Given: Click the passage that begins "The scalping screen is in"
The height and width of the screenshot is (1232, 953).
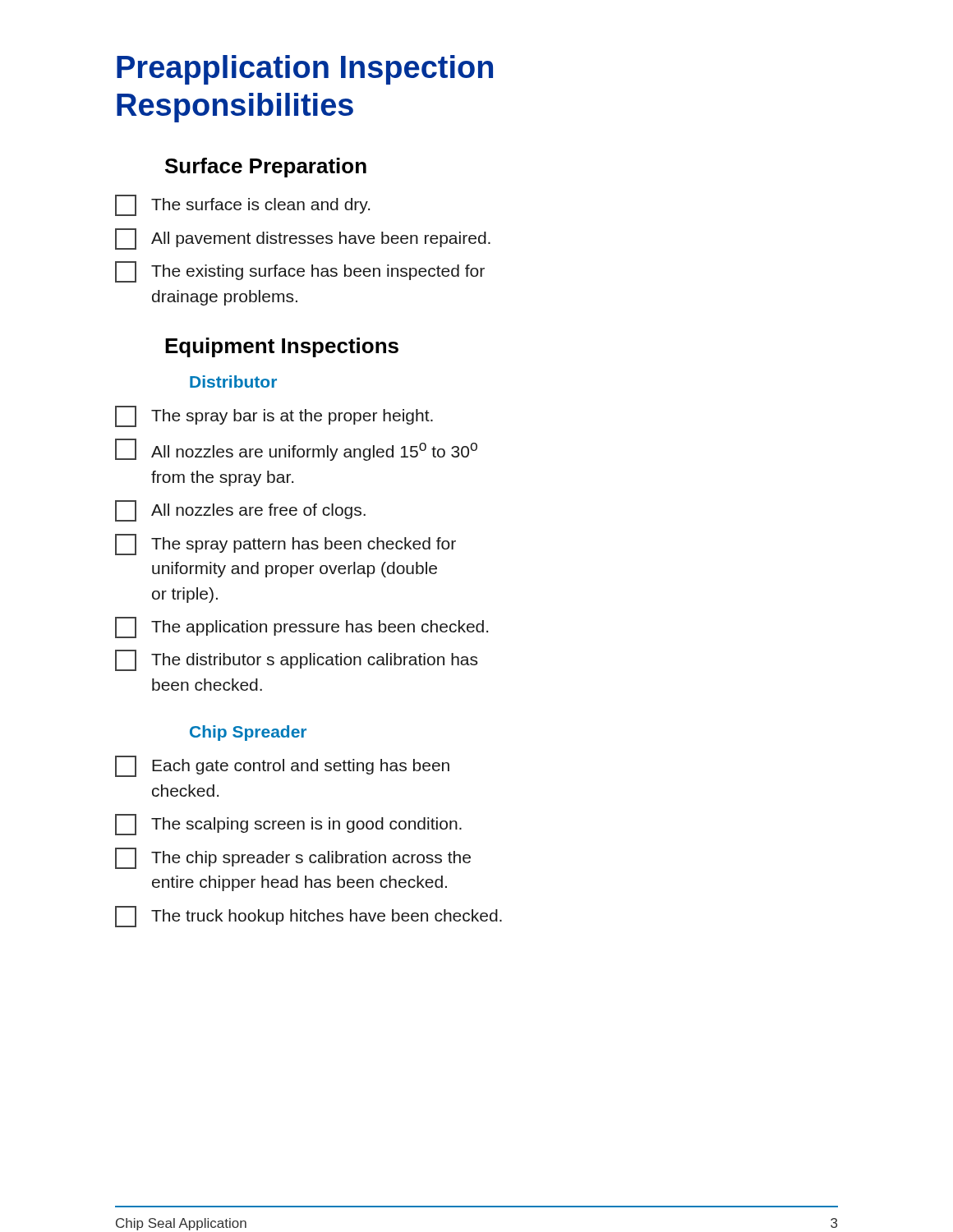Looking at the screenshot, I should [x=288, y=825].
